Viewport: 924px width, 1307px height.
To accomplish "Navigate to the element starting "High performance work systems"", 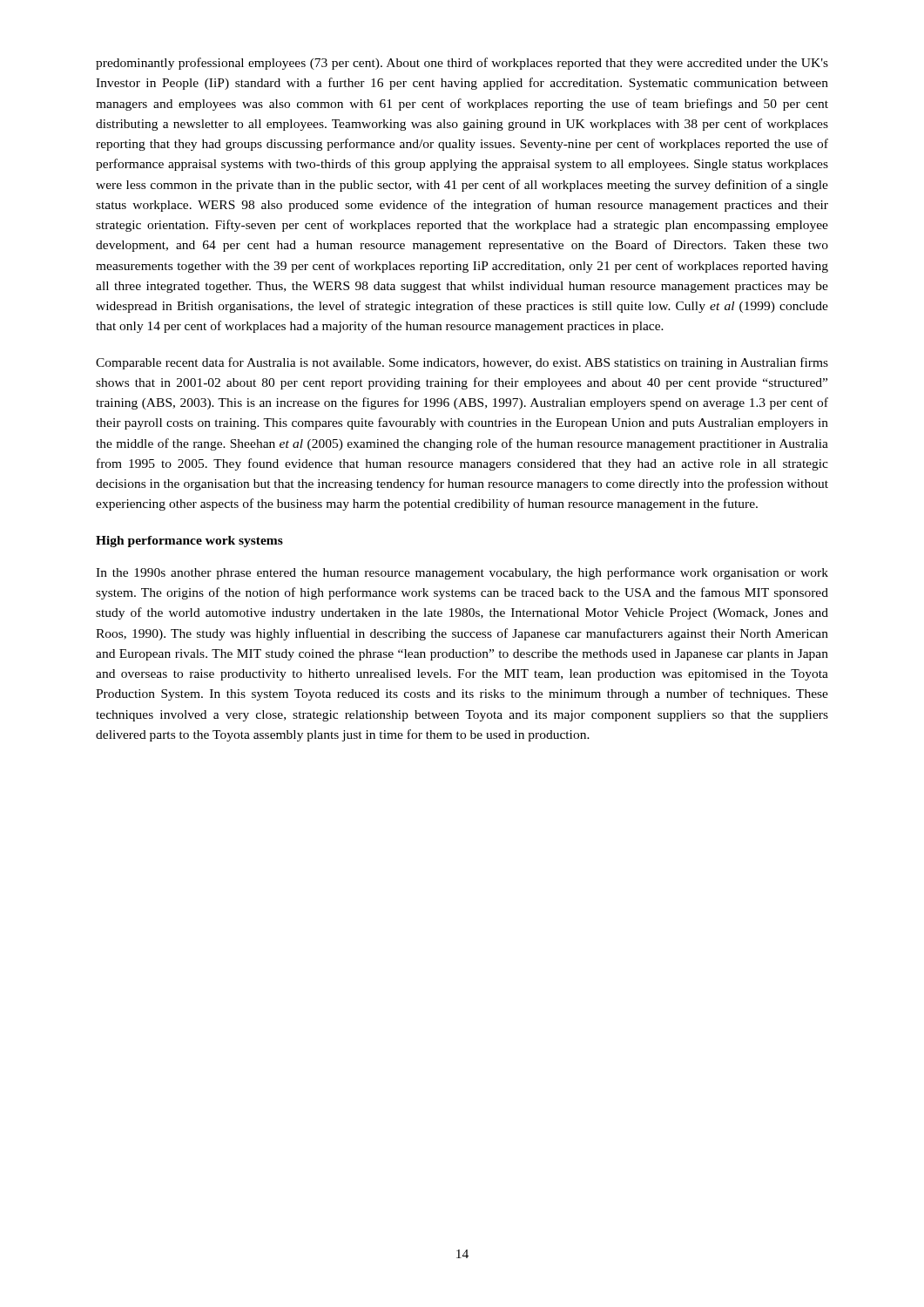I will [189, 539].
